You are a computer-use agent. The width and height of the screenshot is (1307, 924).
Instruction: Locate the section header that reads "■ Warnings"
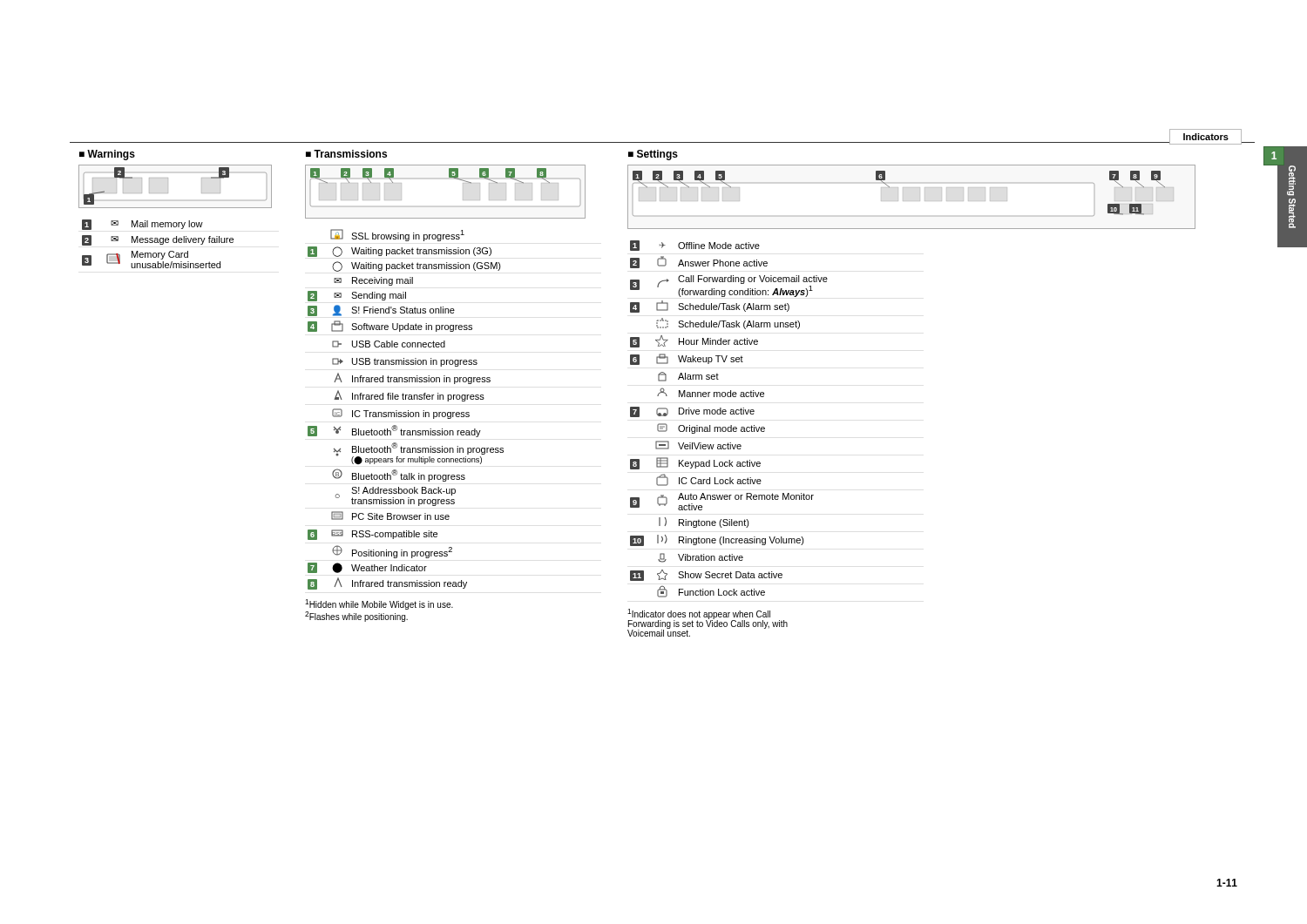click(x=107, y=154)
